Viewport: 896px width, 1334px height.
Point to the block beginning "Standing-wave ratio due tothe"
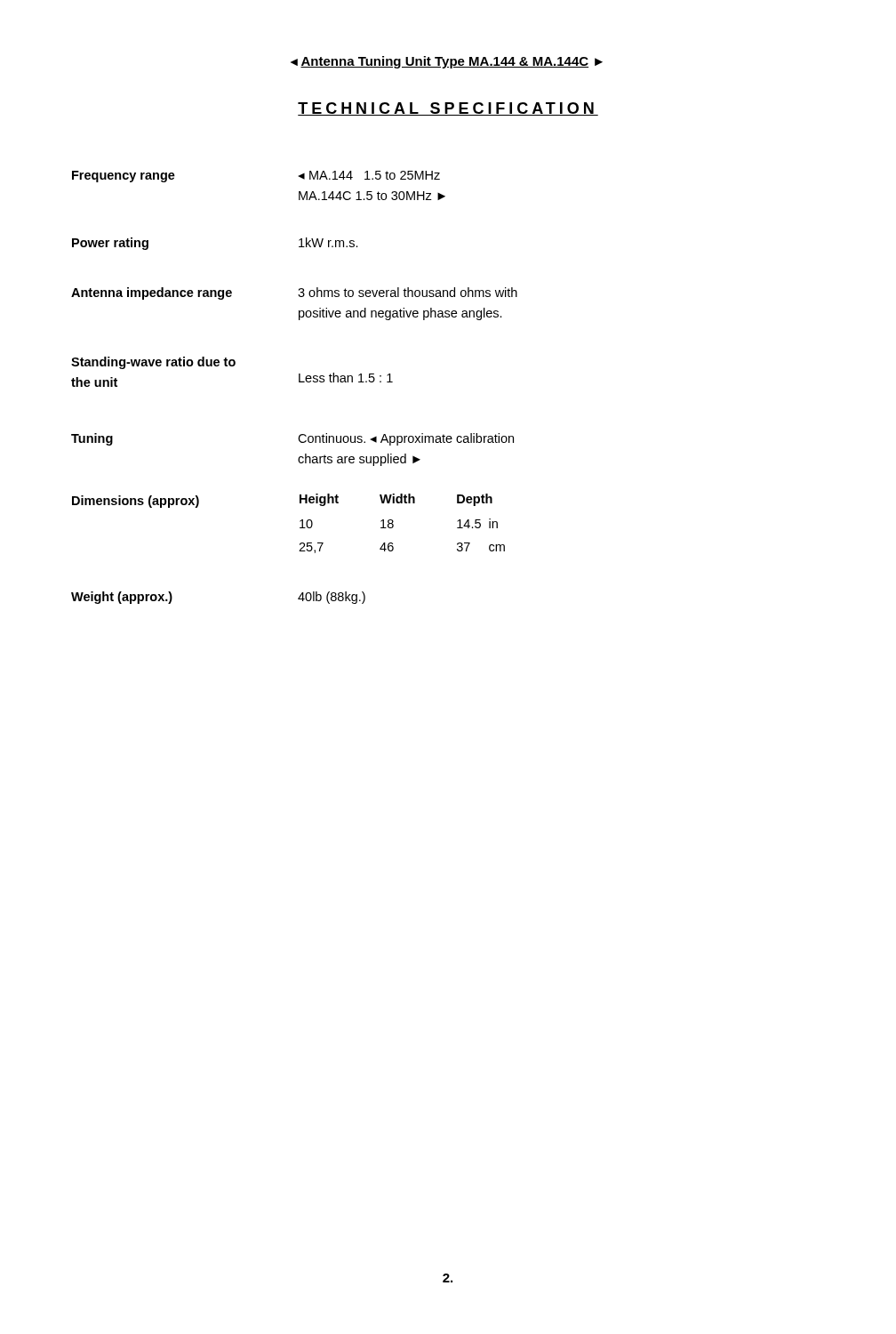click(x=153, y=372)
